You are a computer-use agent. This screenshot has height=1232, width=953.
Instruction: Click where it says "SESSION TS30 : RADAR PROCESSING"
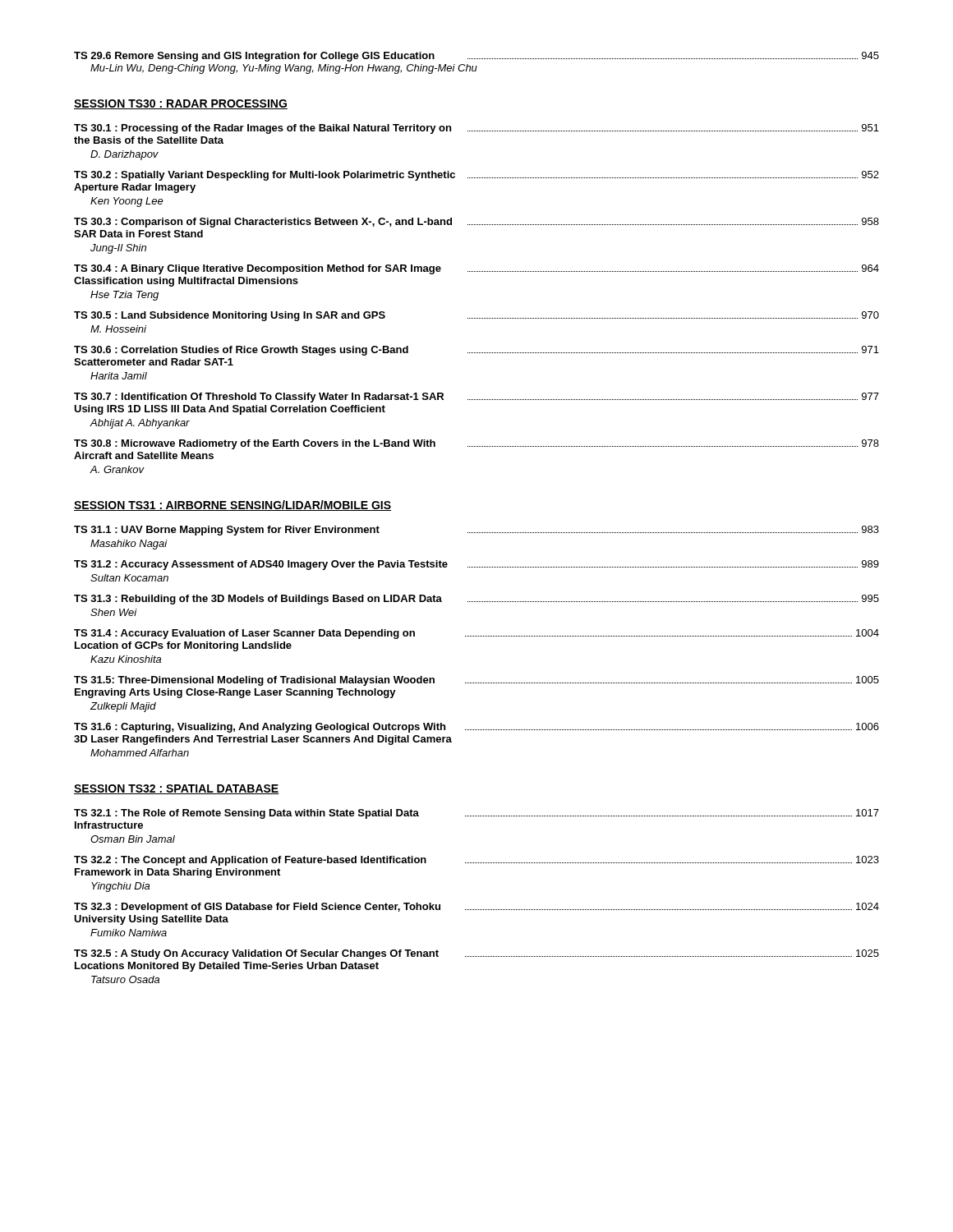click(x=181, y=103)
